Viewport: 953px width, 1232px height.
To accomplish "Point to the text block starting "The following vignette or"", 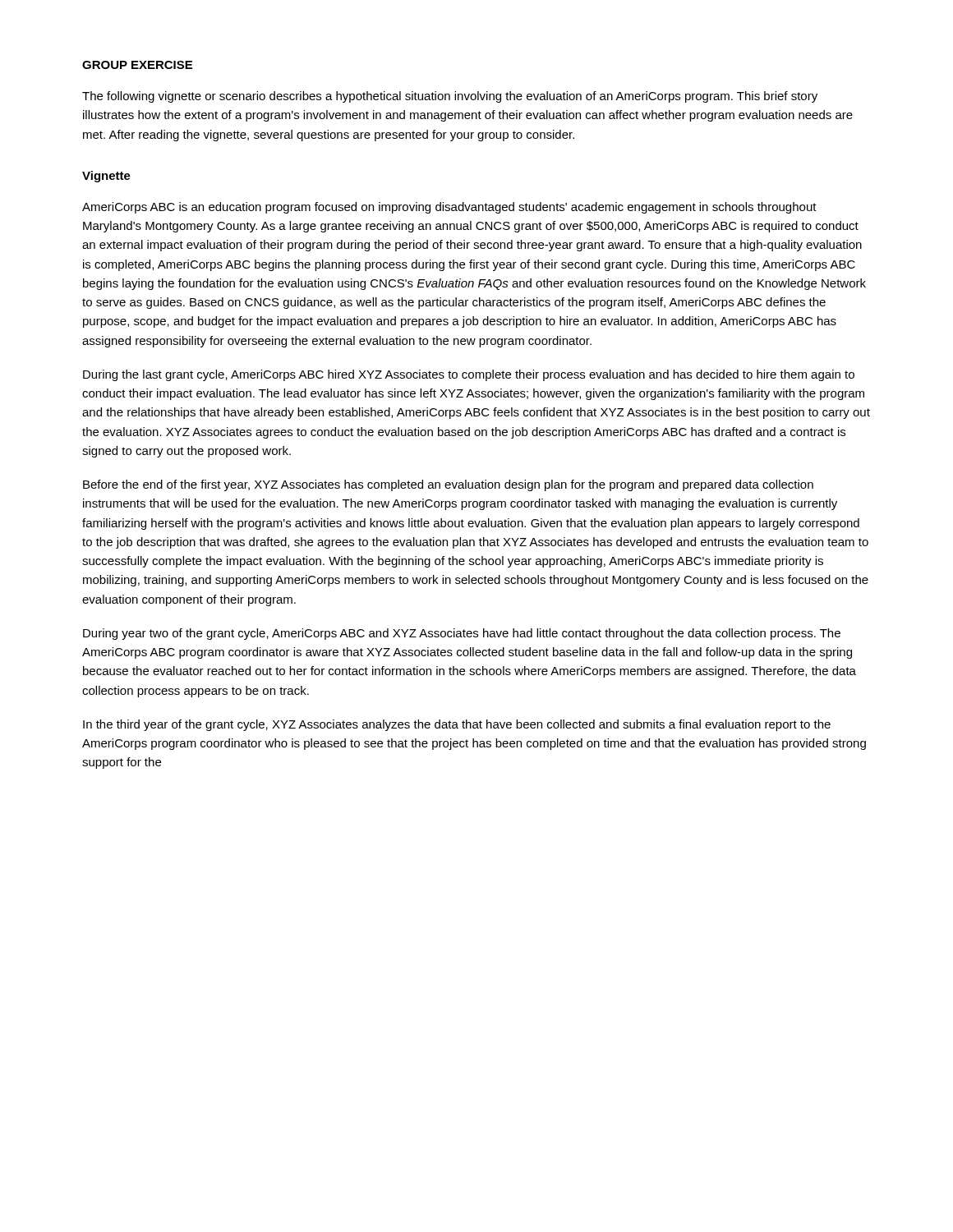I will pos(467,115).
